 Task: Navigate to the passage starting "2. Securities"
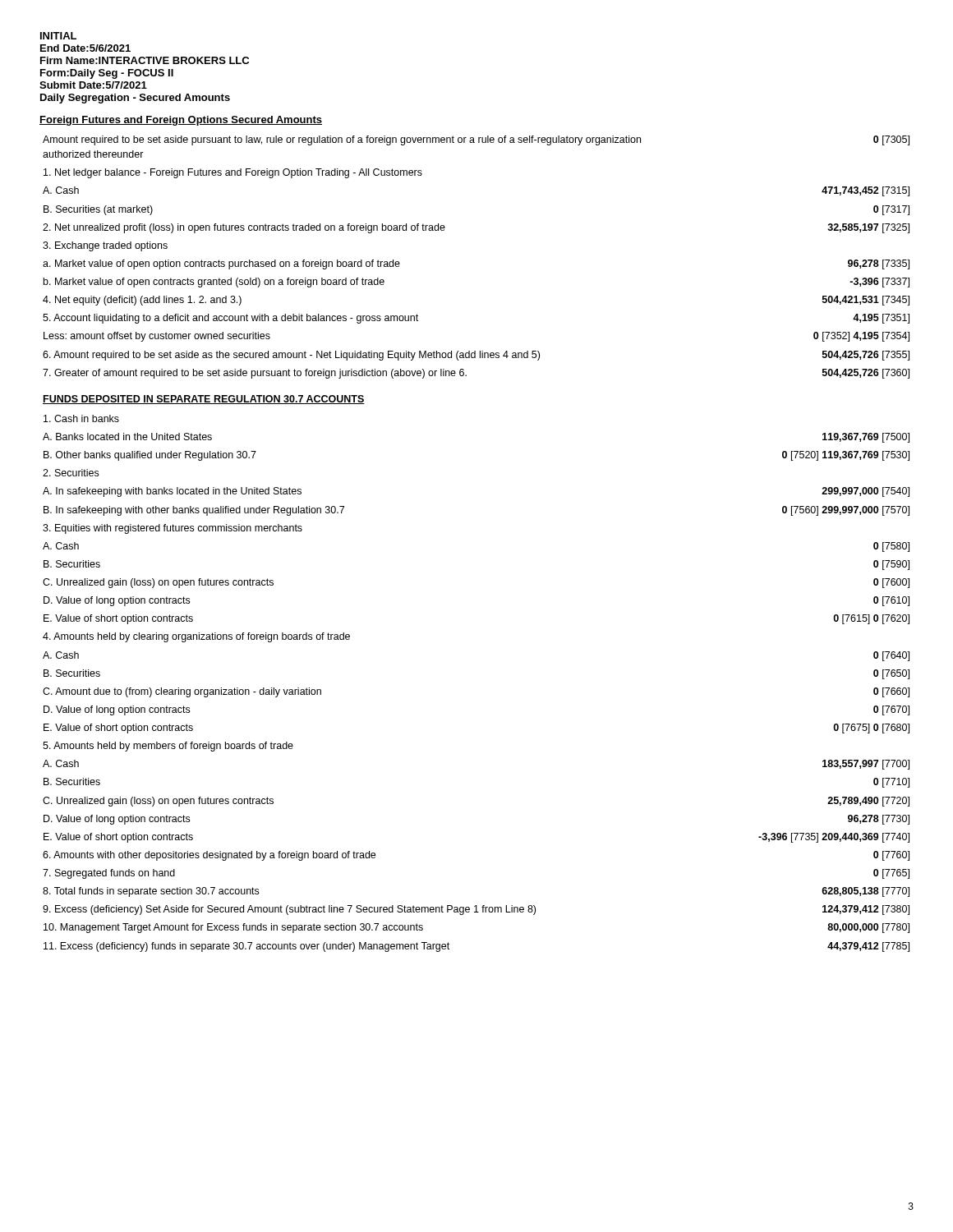coord(71,473)
